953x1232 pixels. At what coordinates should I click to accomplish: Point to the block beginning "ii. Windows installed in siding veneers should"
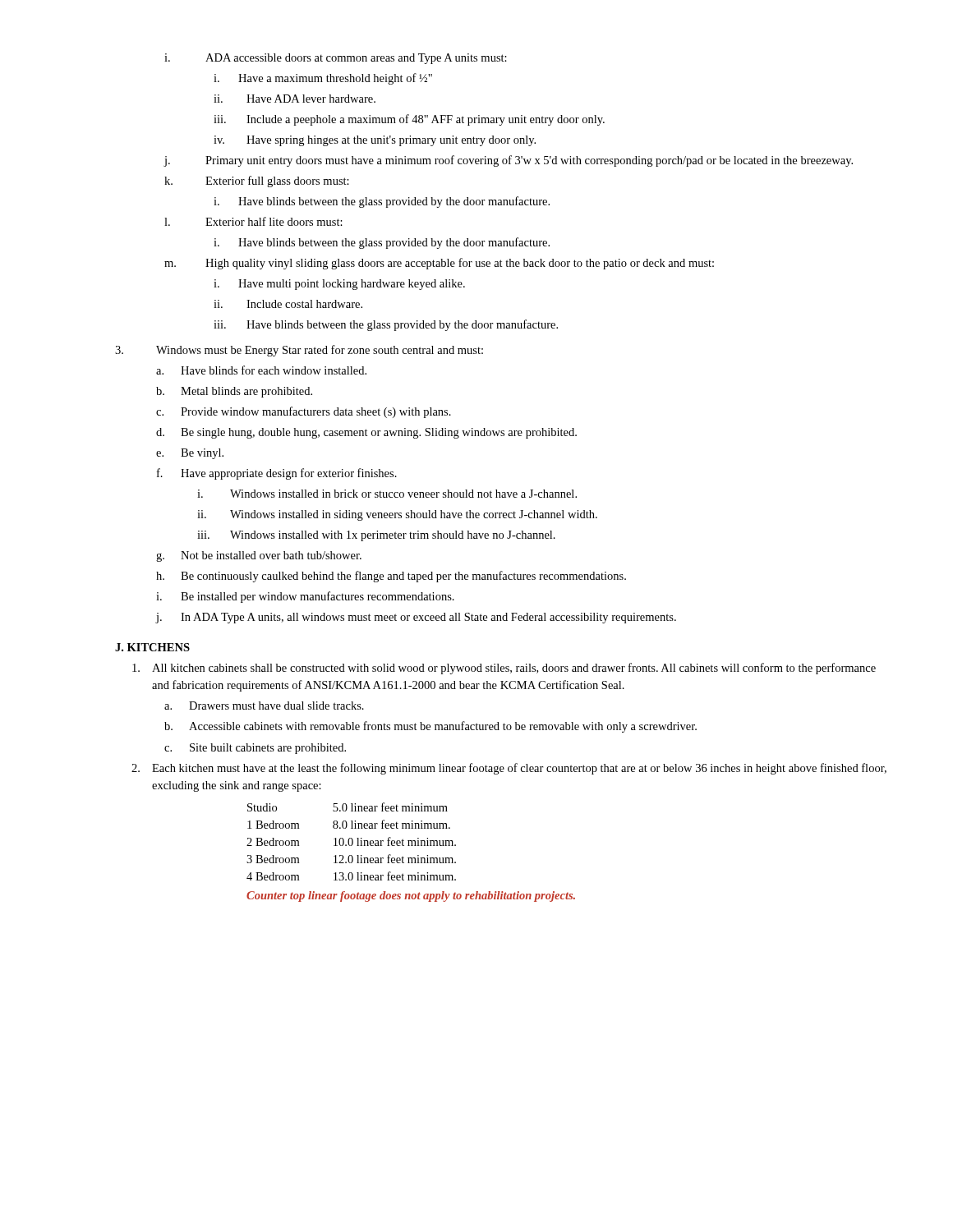tap(542, 515)
